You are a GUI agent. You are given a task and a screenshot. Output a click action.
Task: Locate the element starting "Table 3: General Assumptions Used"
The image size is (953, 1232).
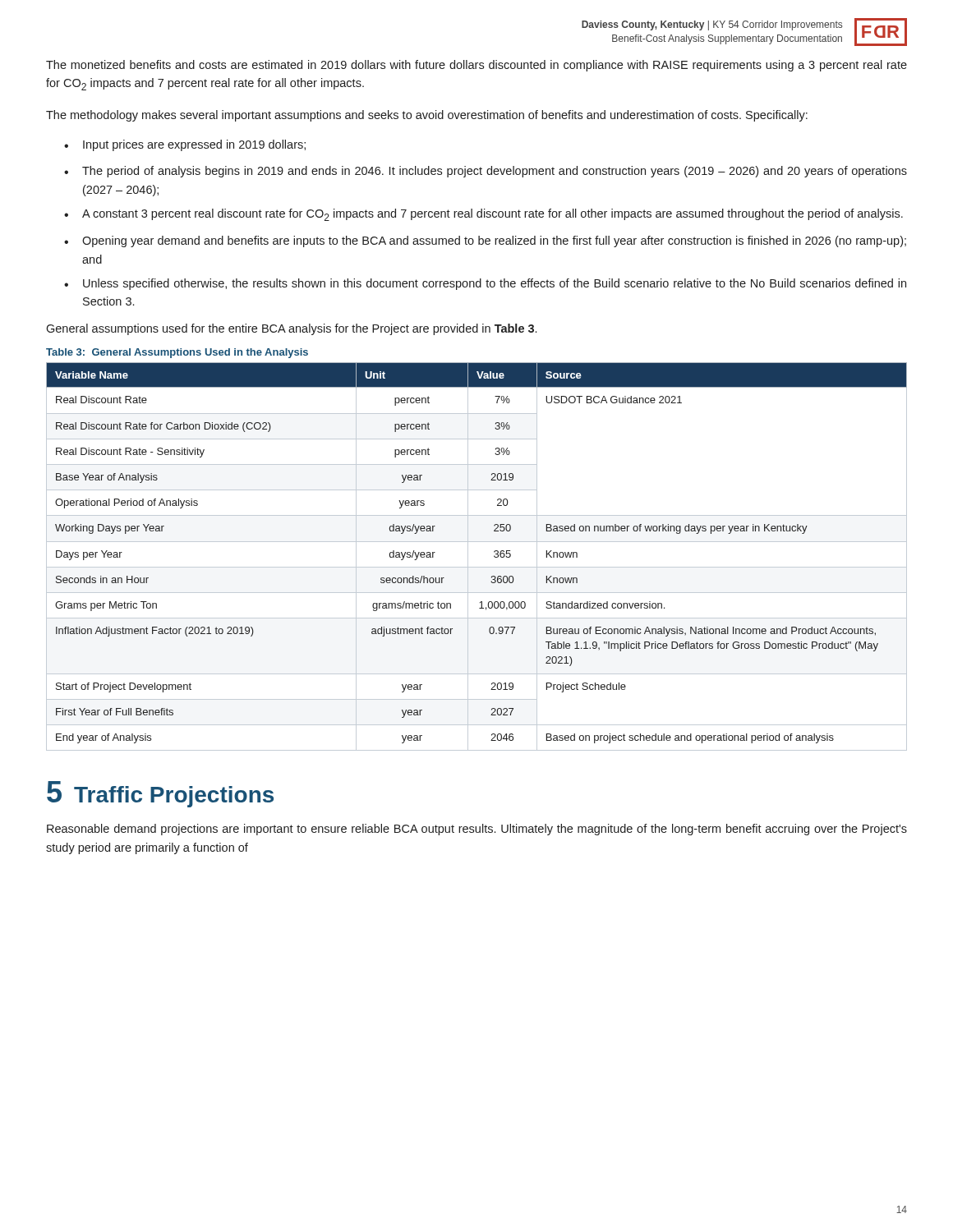point(177,352)
